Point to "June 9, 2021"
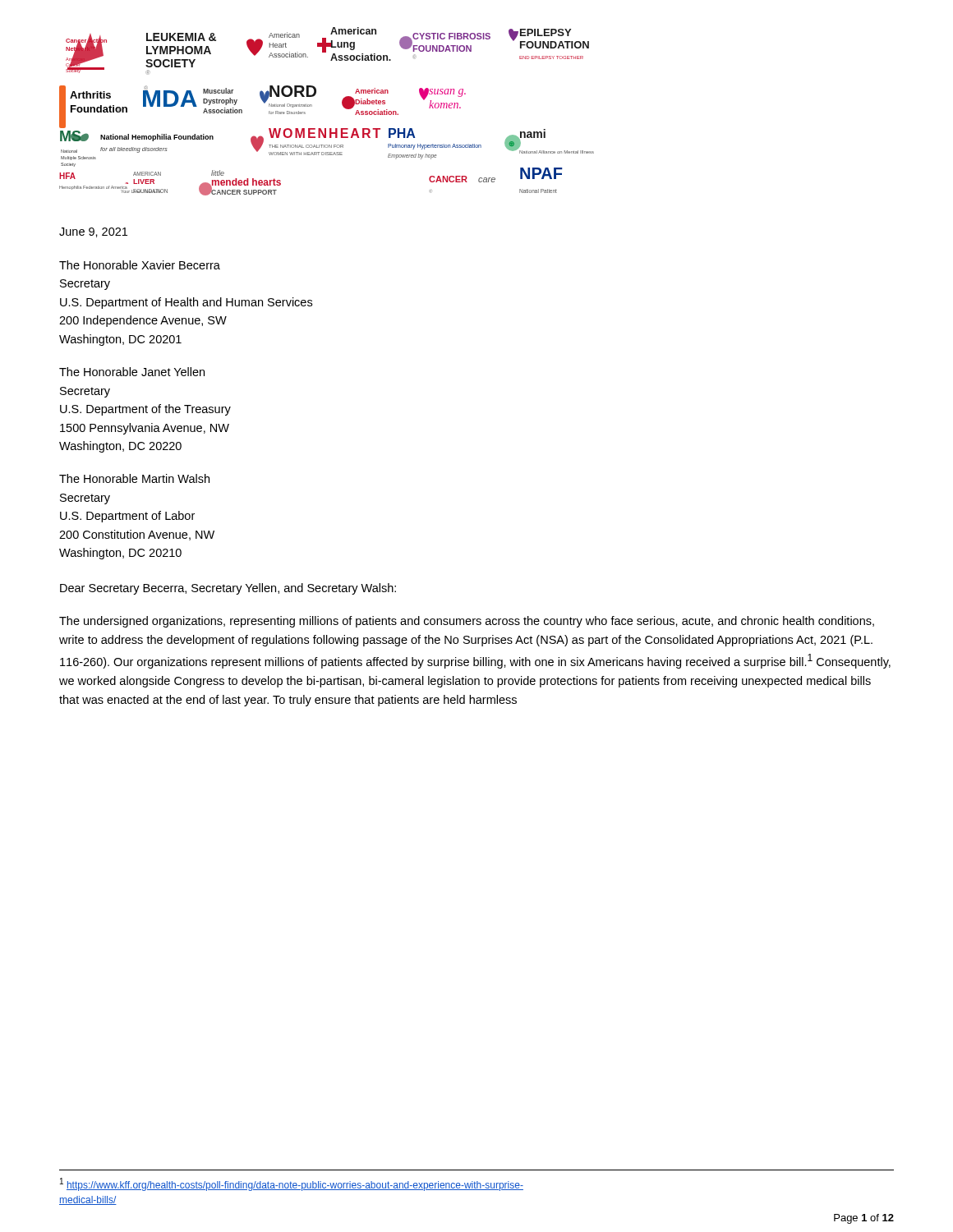 (94, 232)
